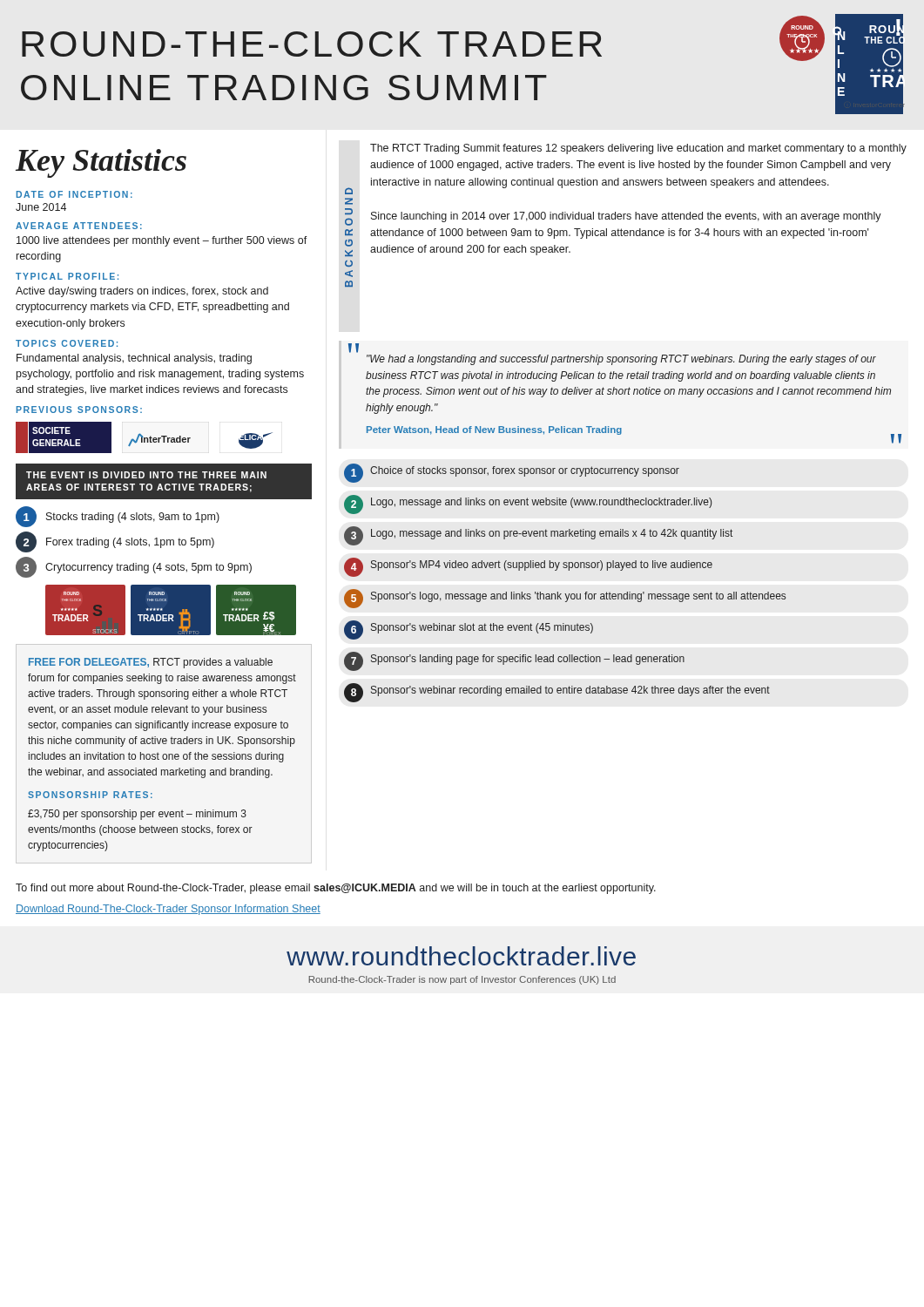Image resolution: width=924 pixels, height=1307 pixels.
Task: Find the list item that reads "1 Choice of stocks sponsor, forex sponsor"
Action: tap(512, 473)
